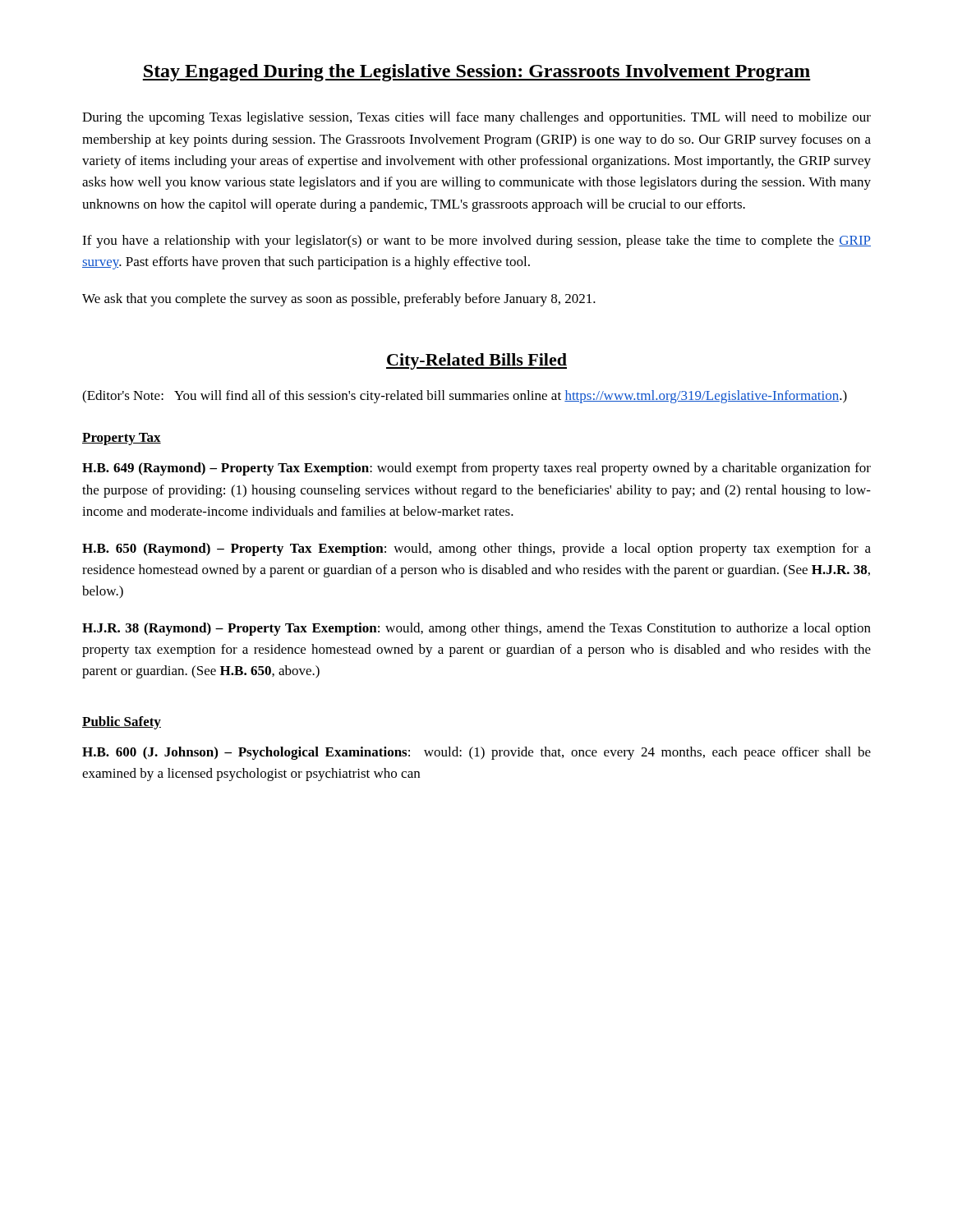Navigate to the text block starting "Property Tax"
This screenshot has width=953, height=1232.
[121, 438]
